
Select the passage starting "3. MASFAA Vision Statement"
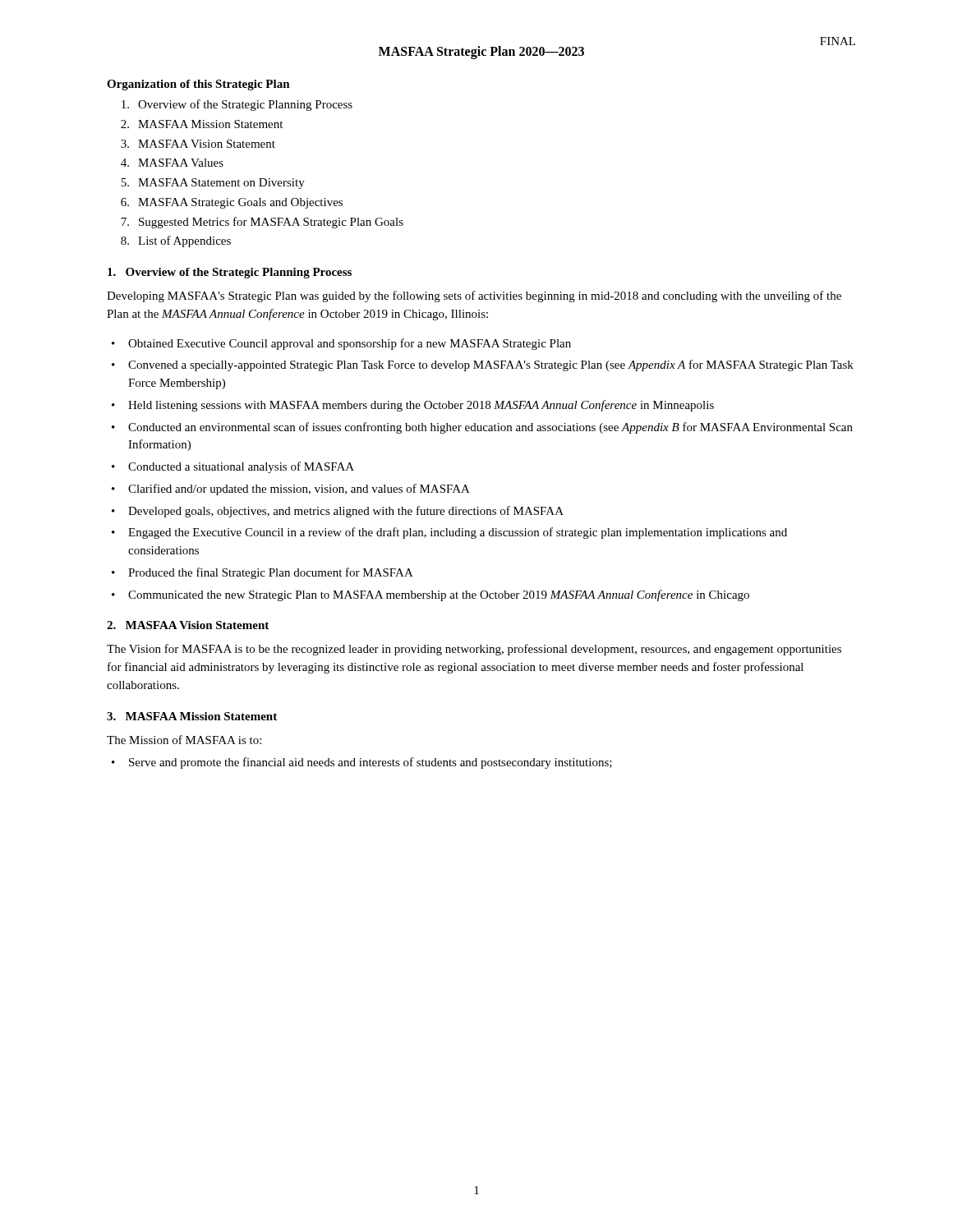click(191, 144)
